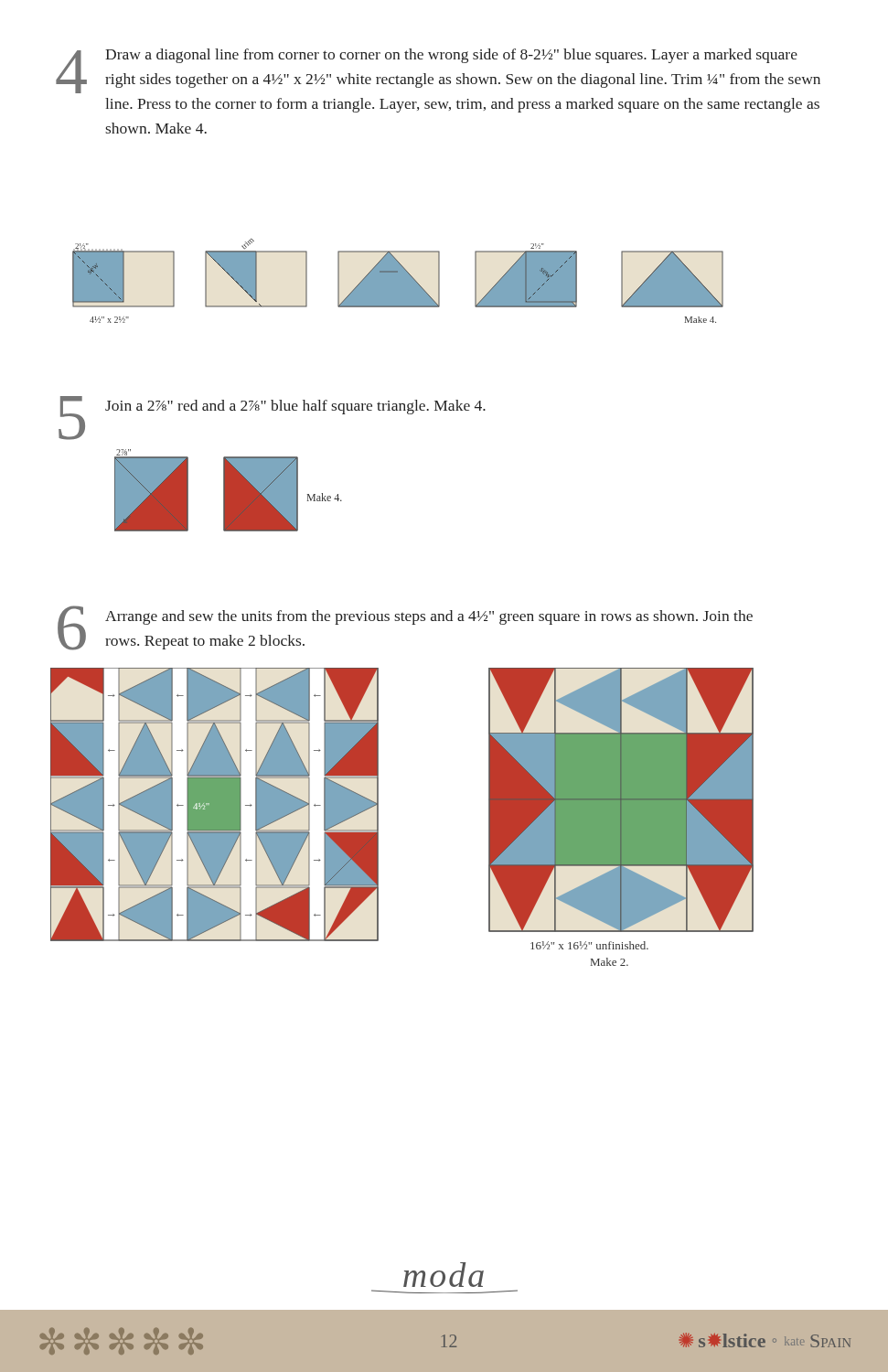
Task: Click on the logo
Action: tap(444, 1275)
